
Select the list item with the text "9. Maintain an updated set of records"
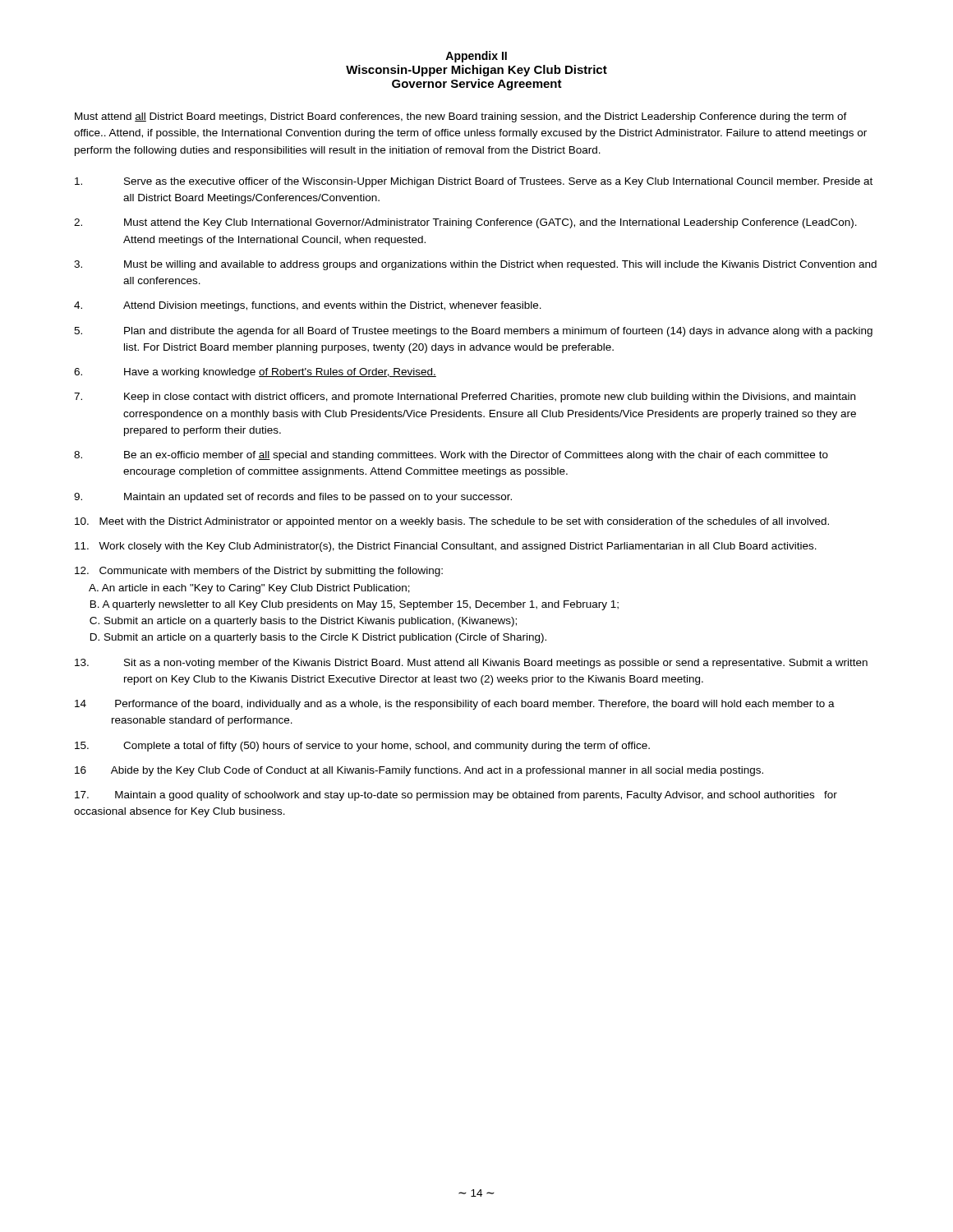tap(476, 497)
